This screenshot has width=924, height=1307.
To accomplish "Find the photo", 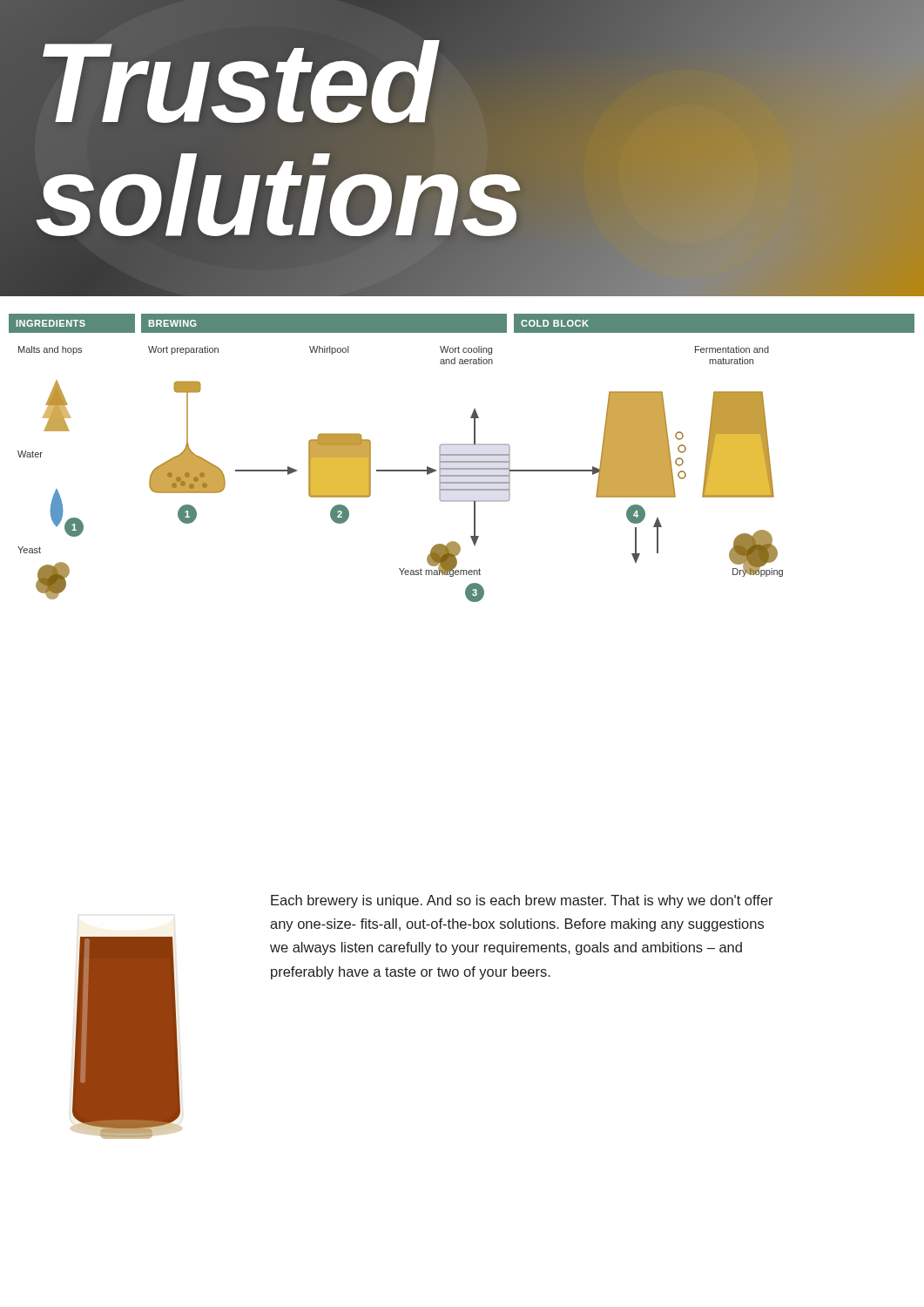I will [126, 1006].
